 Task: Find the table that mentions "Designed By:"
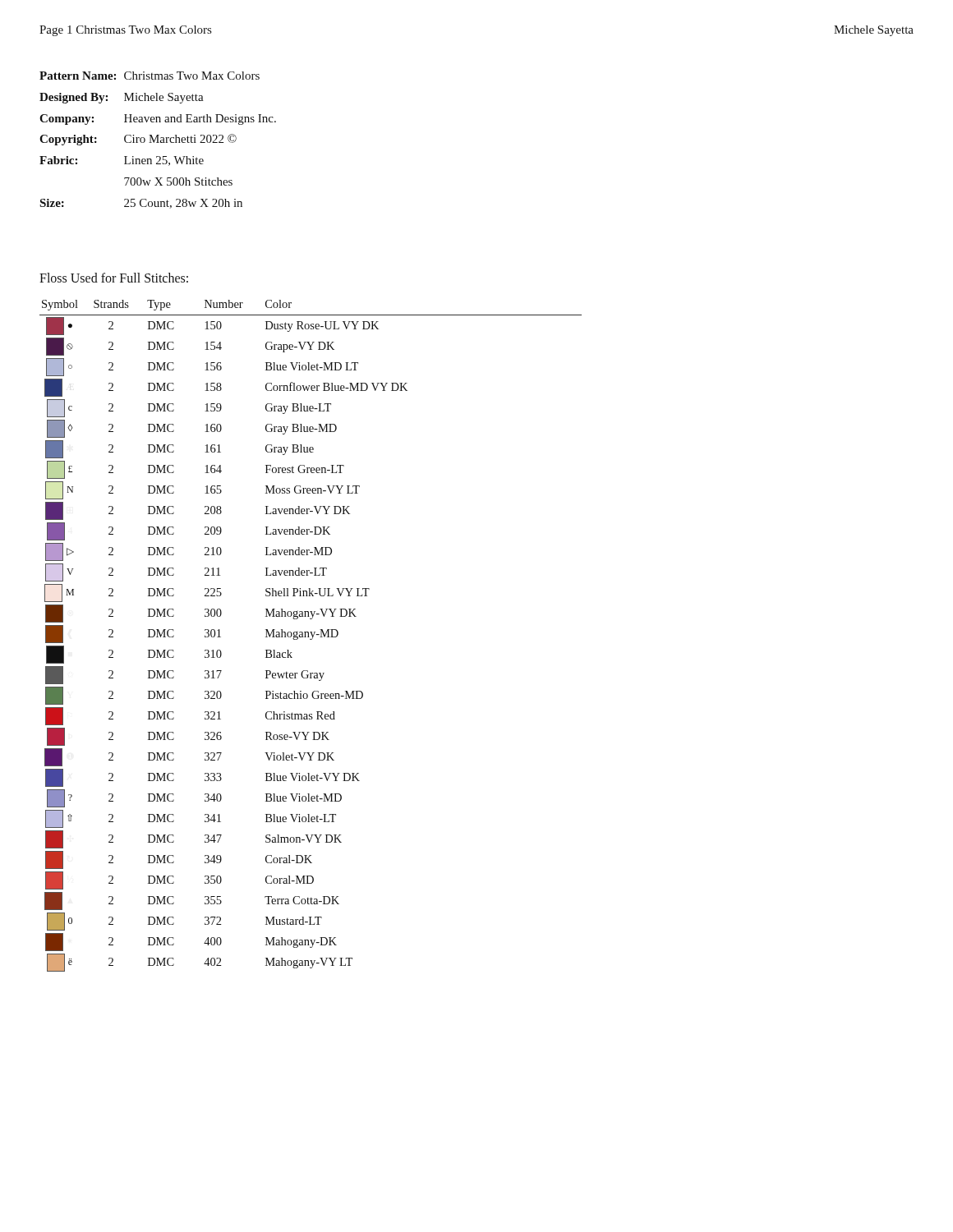coord(158,140)
